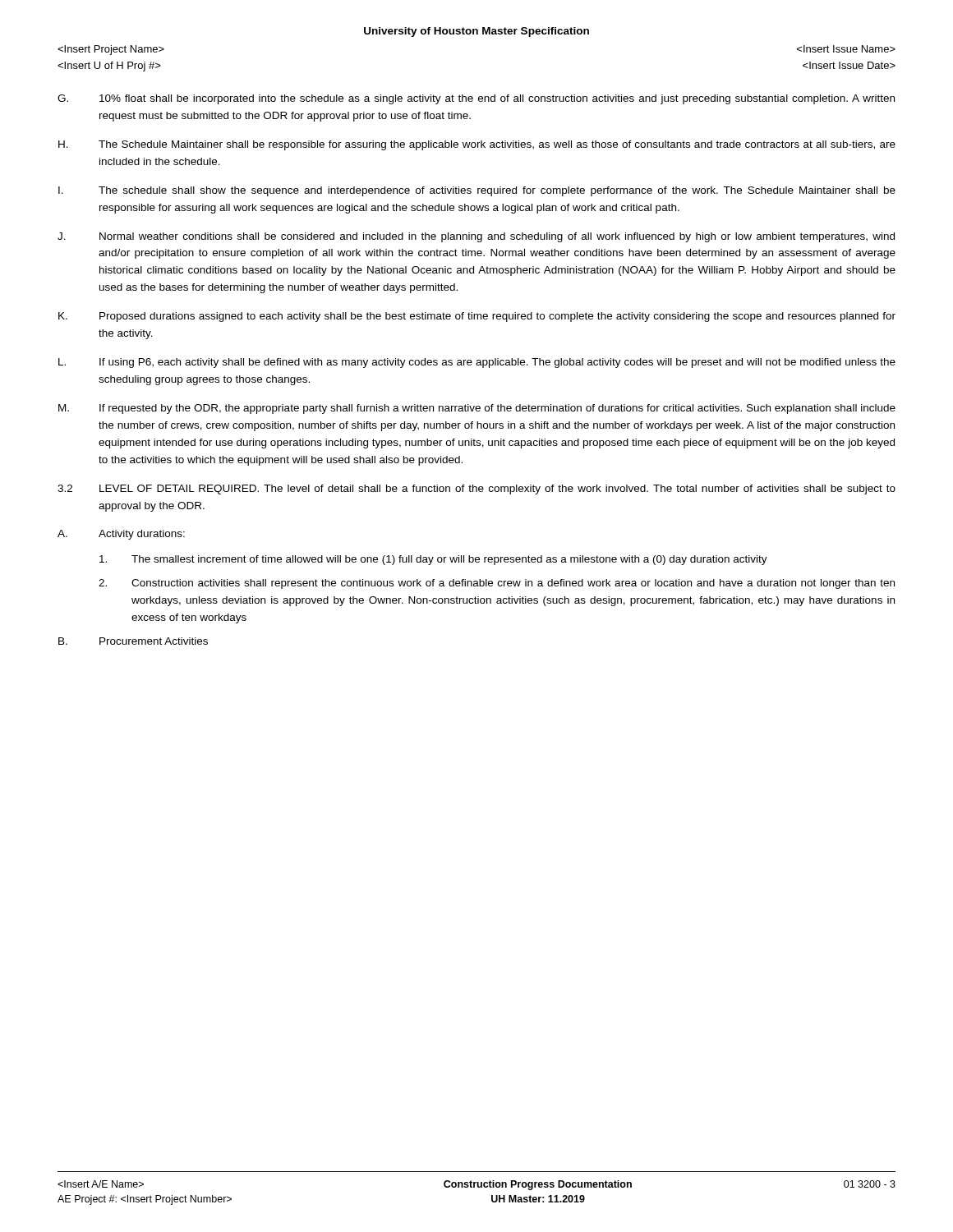Navigate to the region starting "J. Normal weather conditions shall"
Image resolution: width=953 pixels, height=1232 pixels.
[476, 262]
